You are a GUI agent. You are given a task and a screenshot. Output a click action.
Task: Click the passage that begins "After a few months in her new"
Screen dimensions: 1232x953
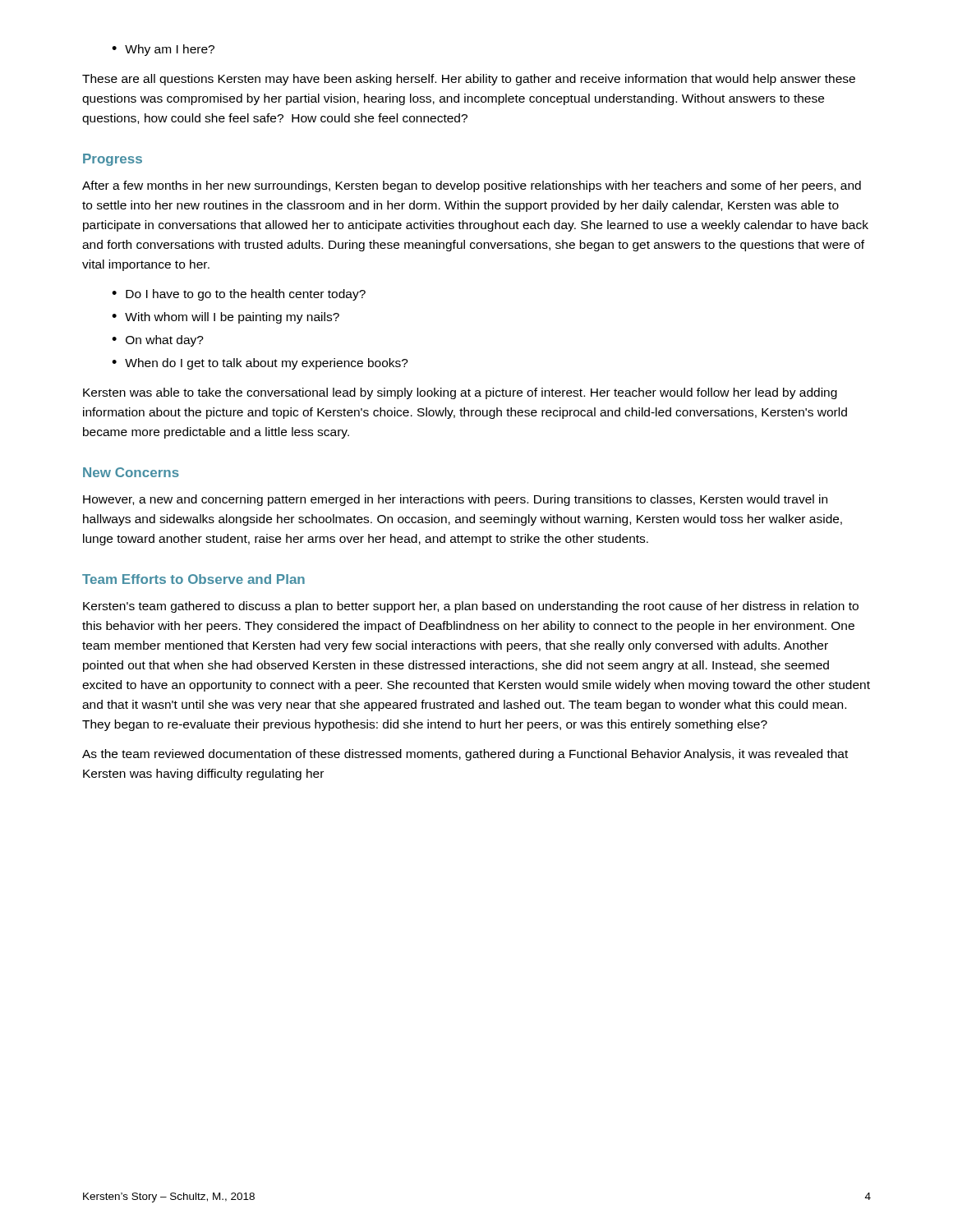475,225
